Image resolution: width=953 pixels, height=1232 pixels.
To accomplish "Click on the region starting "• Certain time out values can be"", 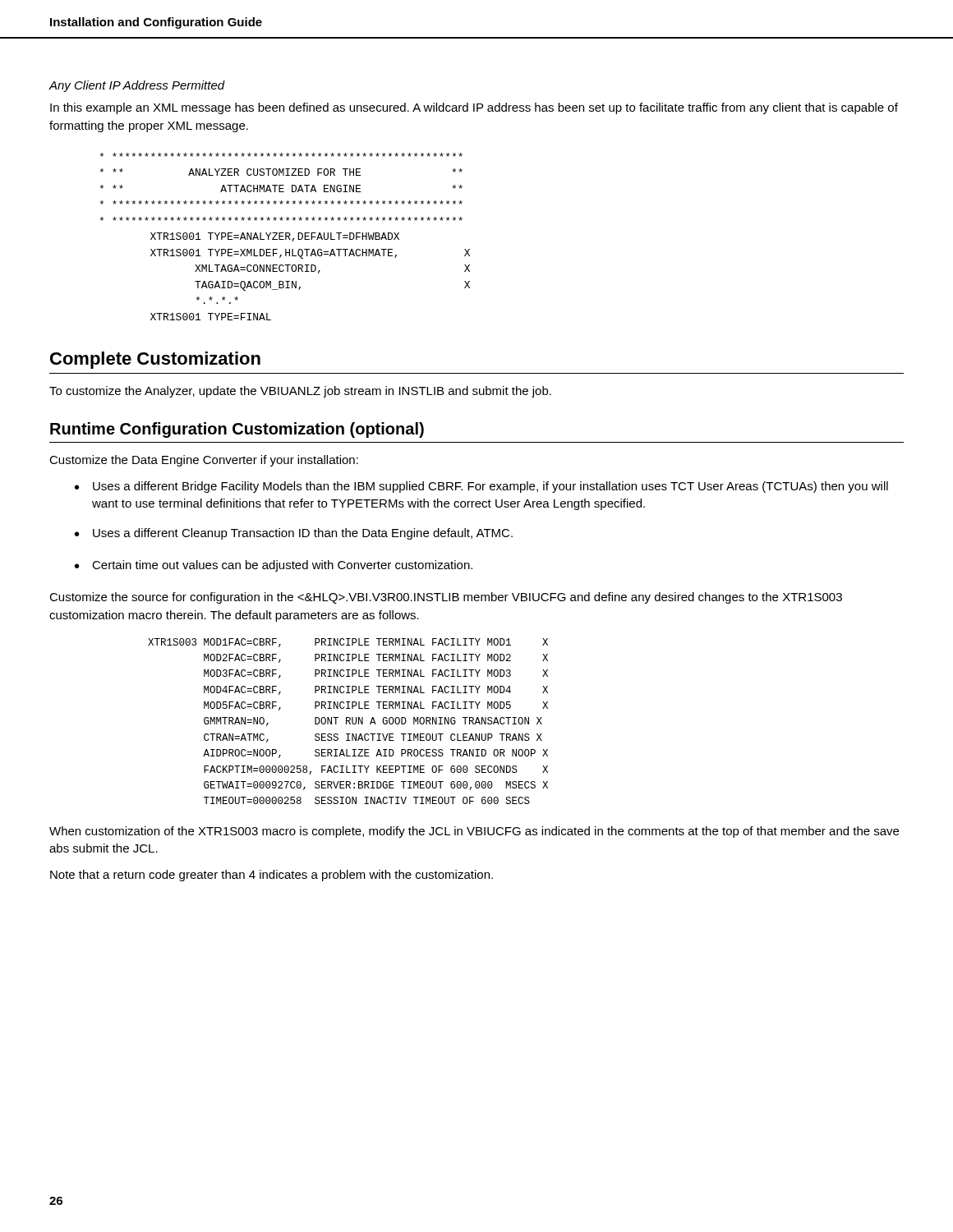I will [274, 566].
